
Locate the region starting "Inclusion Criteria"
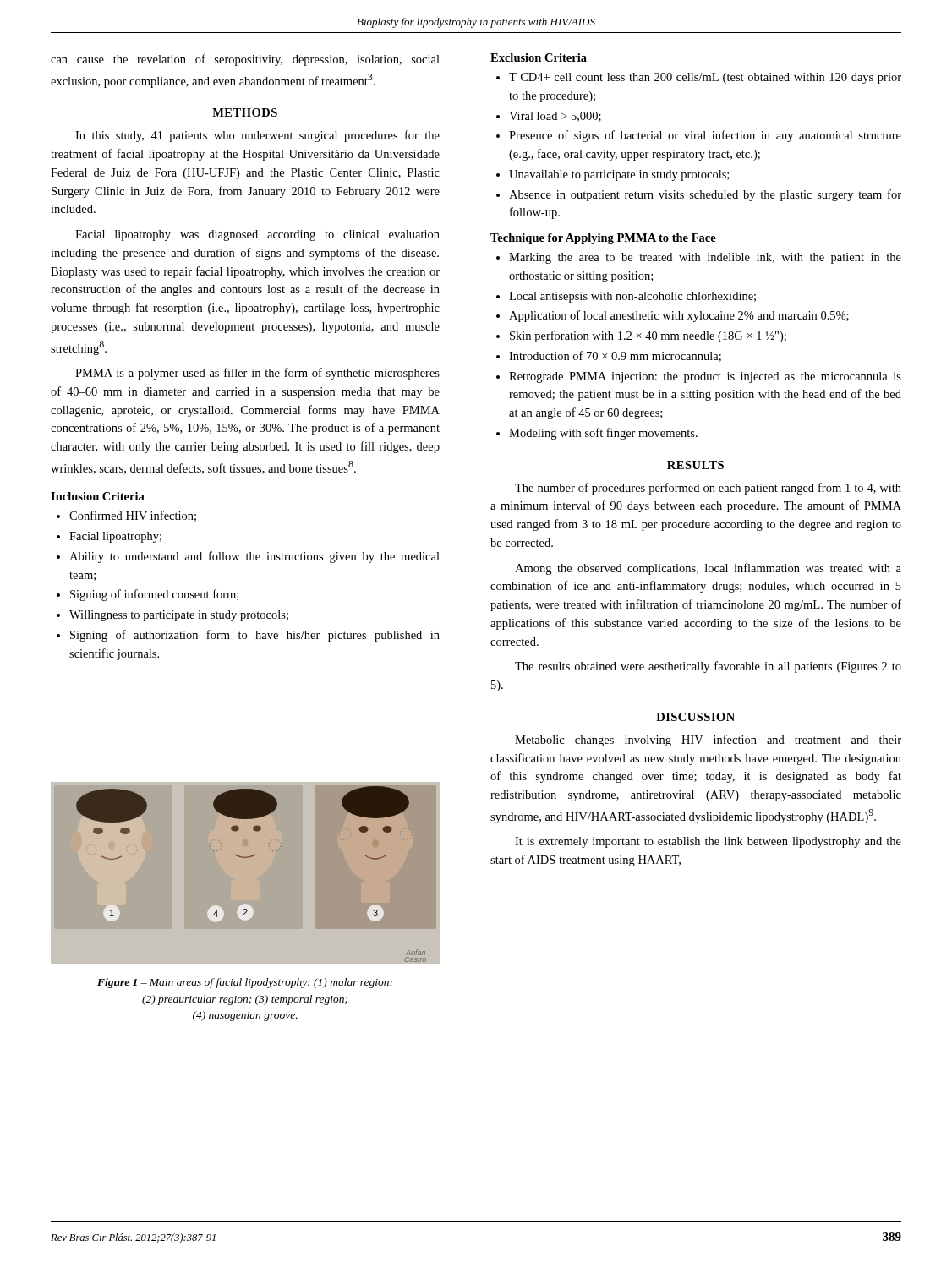[x=98, y=497]
